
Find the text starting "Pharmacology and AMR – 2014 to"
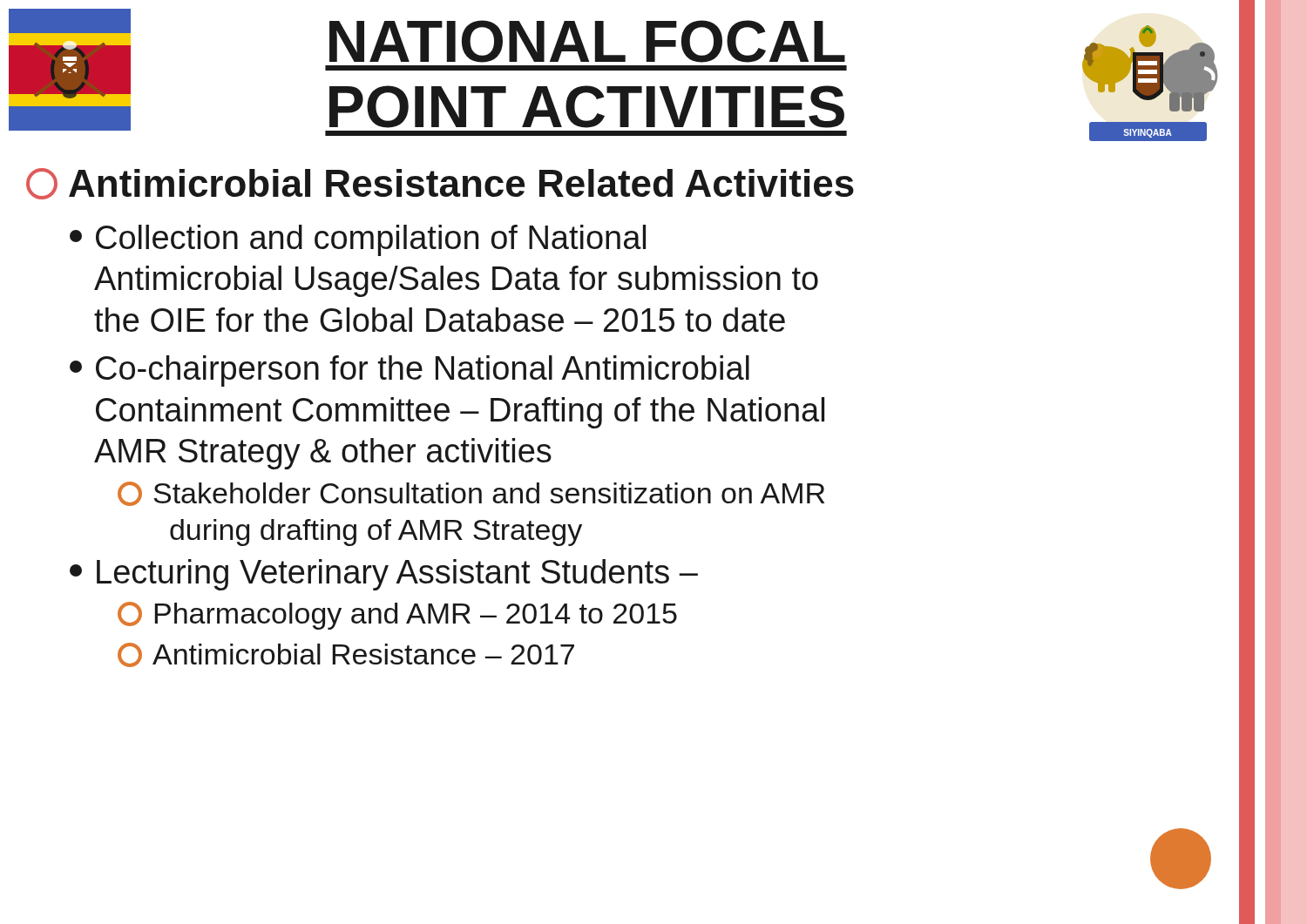point(398,614)
